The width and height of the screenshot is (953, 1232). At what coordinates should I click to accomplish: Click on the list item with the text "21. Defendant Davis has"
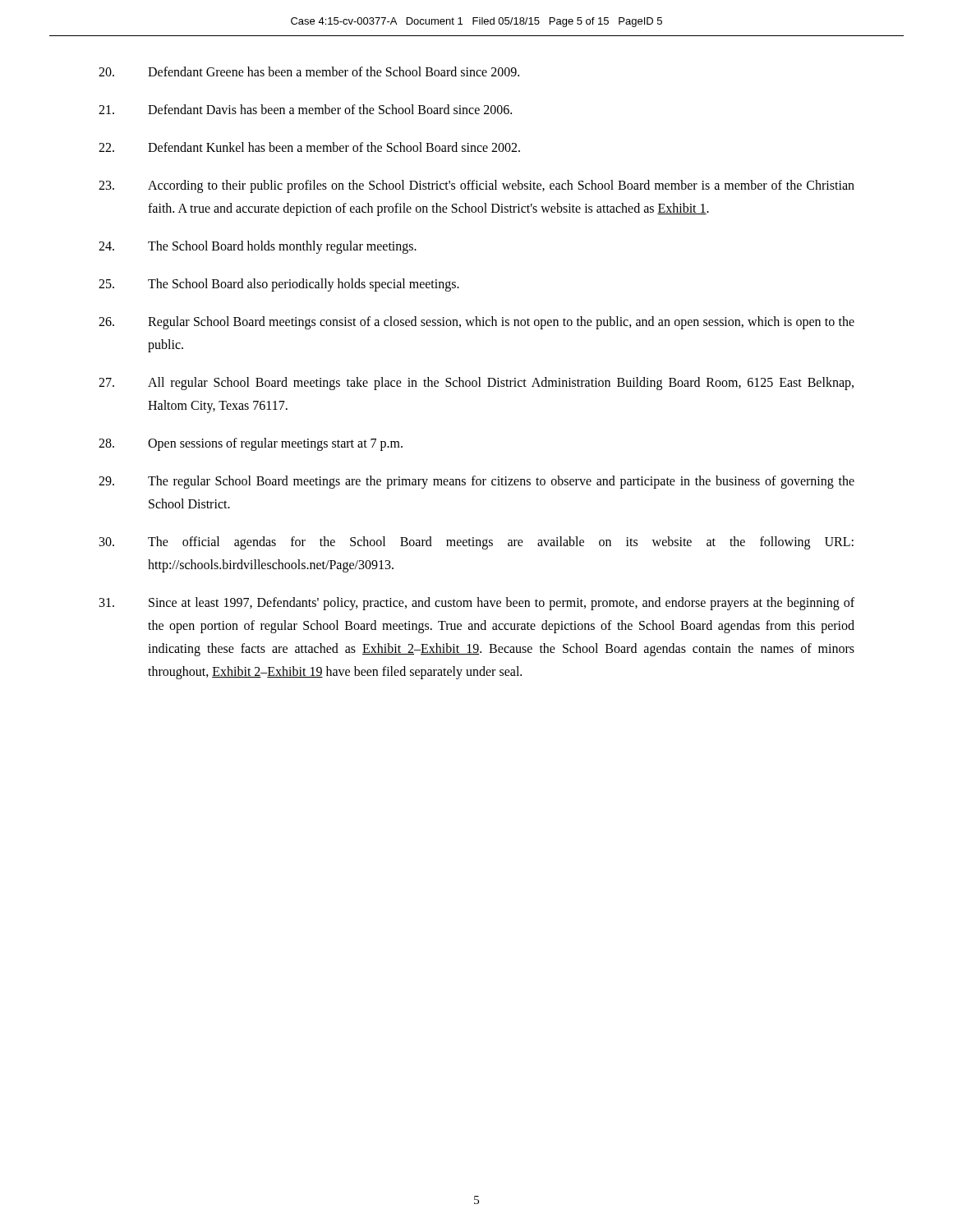point(476,110)
